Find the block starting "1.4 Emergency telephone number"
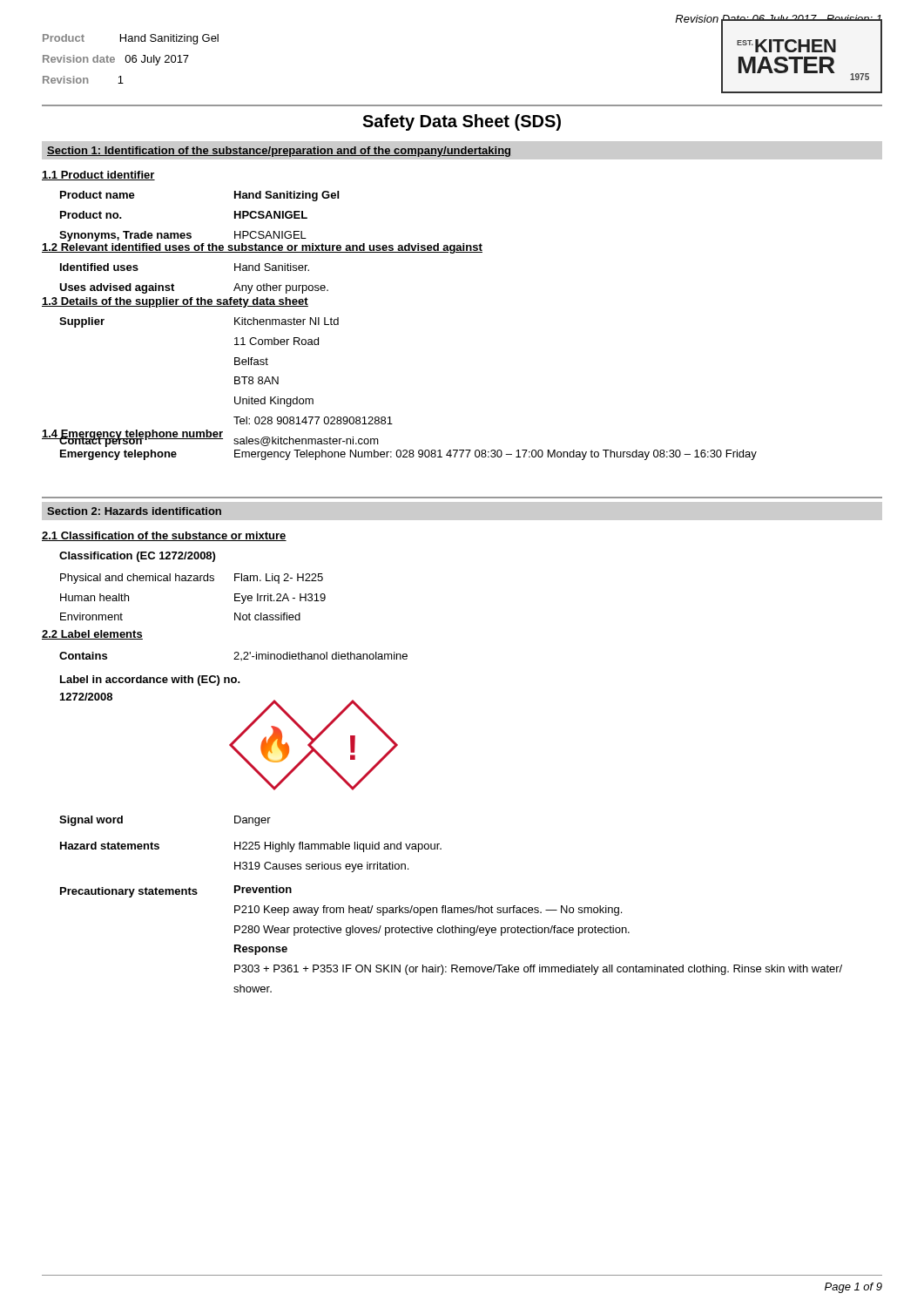Image resolution: width=924 pixels, height=1307 pixels. tap(132, 434)
